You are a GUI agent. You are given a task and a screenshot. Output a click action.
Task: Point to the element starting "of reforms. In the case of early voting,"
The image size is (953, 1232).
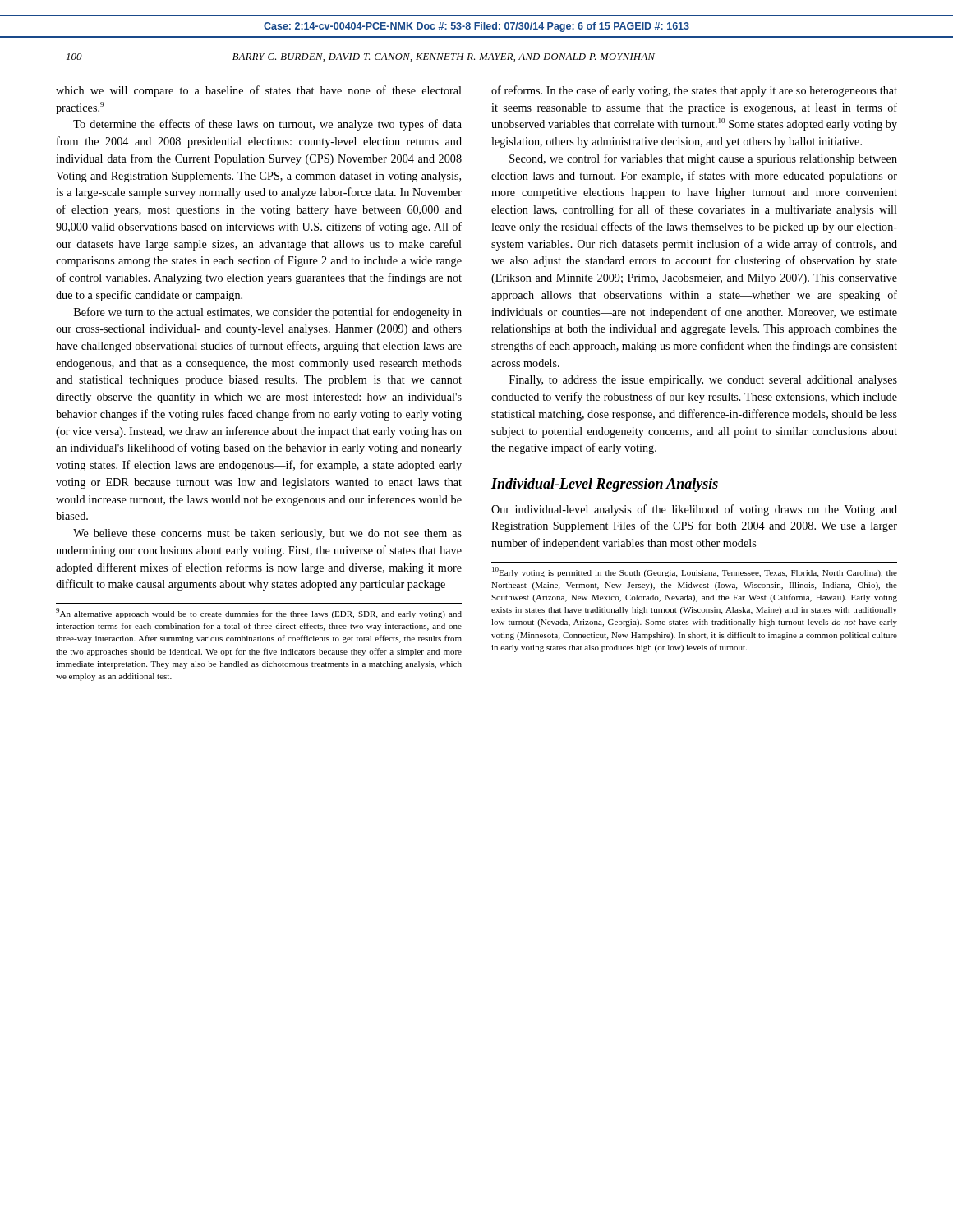point(694,270)
